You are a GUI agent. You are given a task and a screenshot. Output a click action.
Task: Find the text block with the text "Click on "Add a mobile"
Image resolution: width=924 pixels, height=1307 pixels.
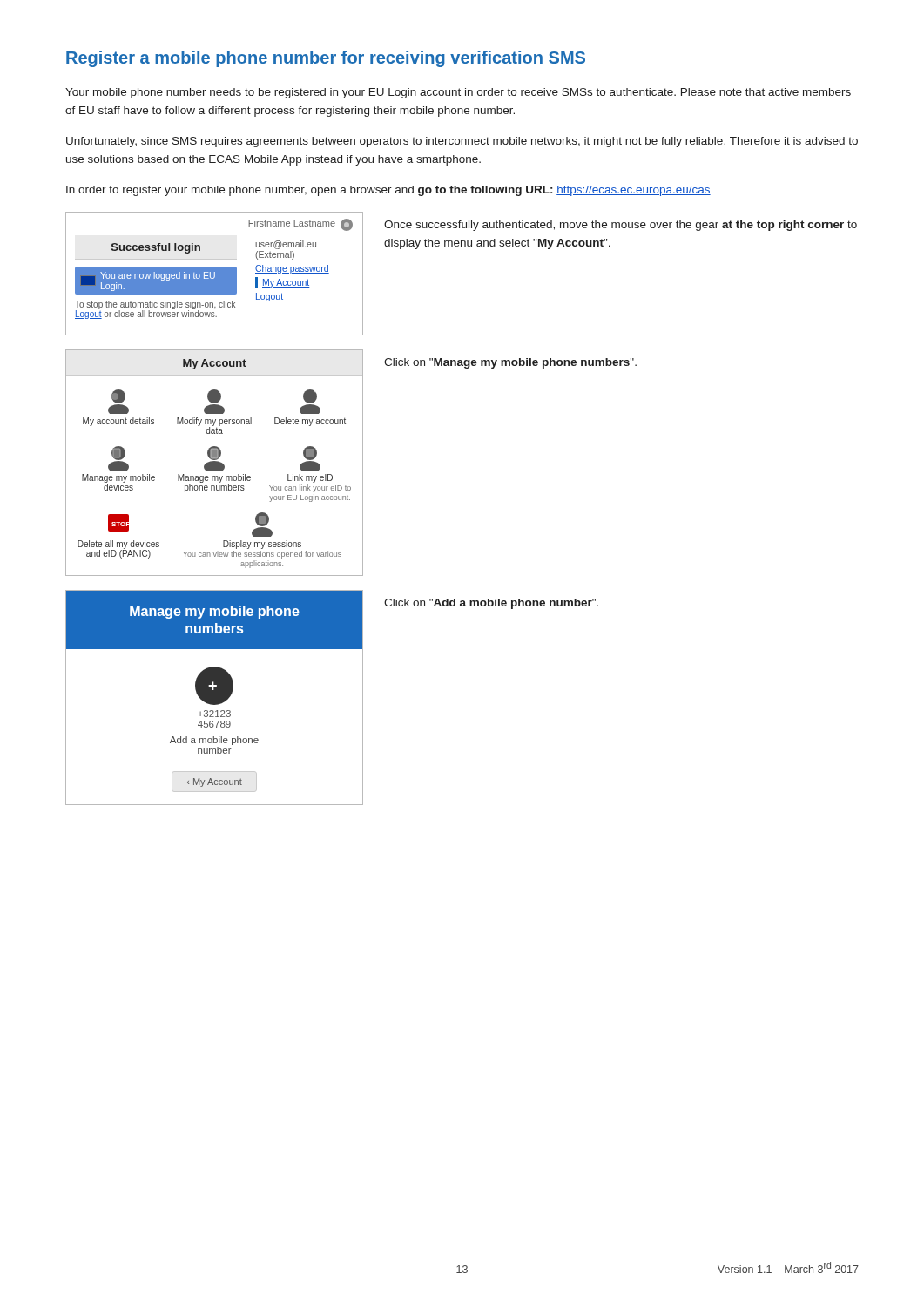492,602
